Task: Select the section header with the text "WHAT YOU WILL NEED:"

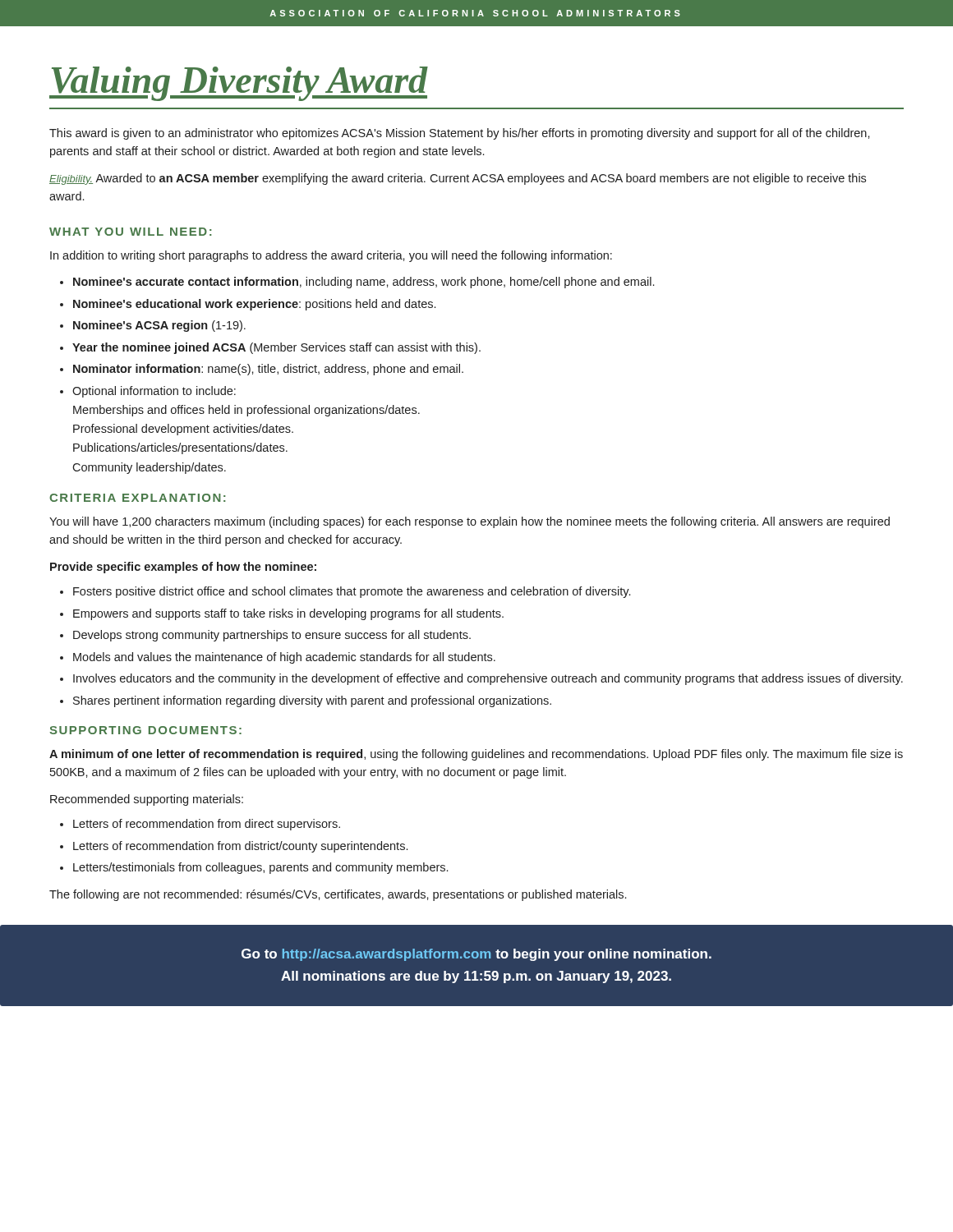Action: coord(132,231)
